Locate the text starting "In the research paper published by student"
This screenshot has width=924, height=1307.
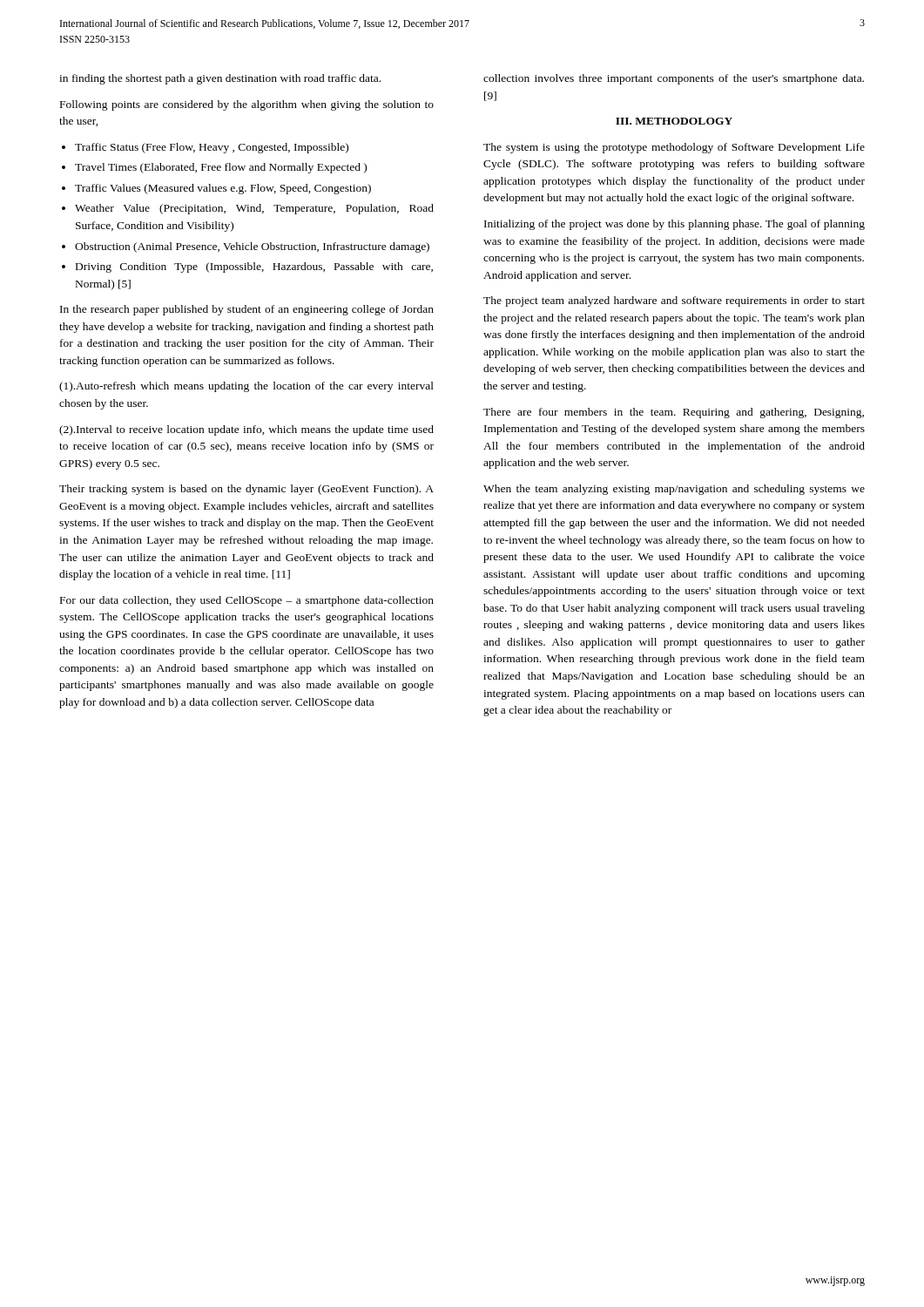(246, 335)
